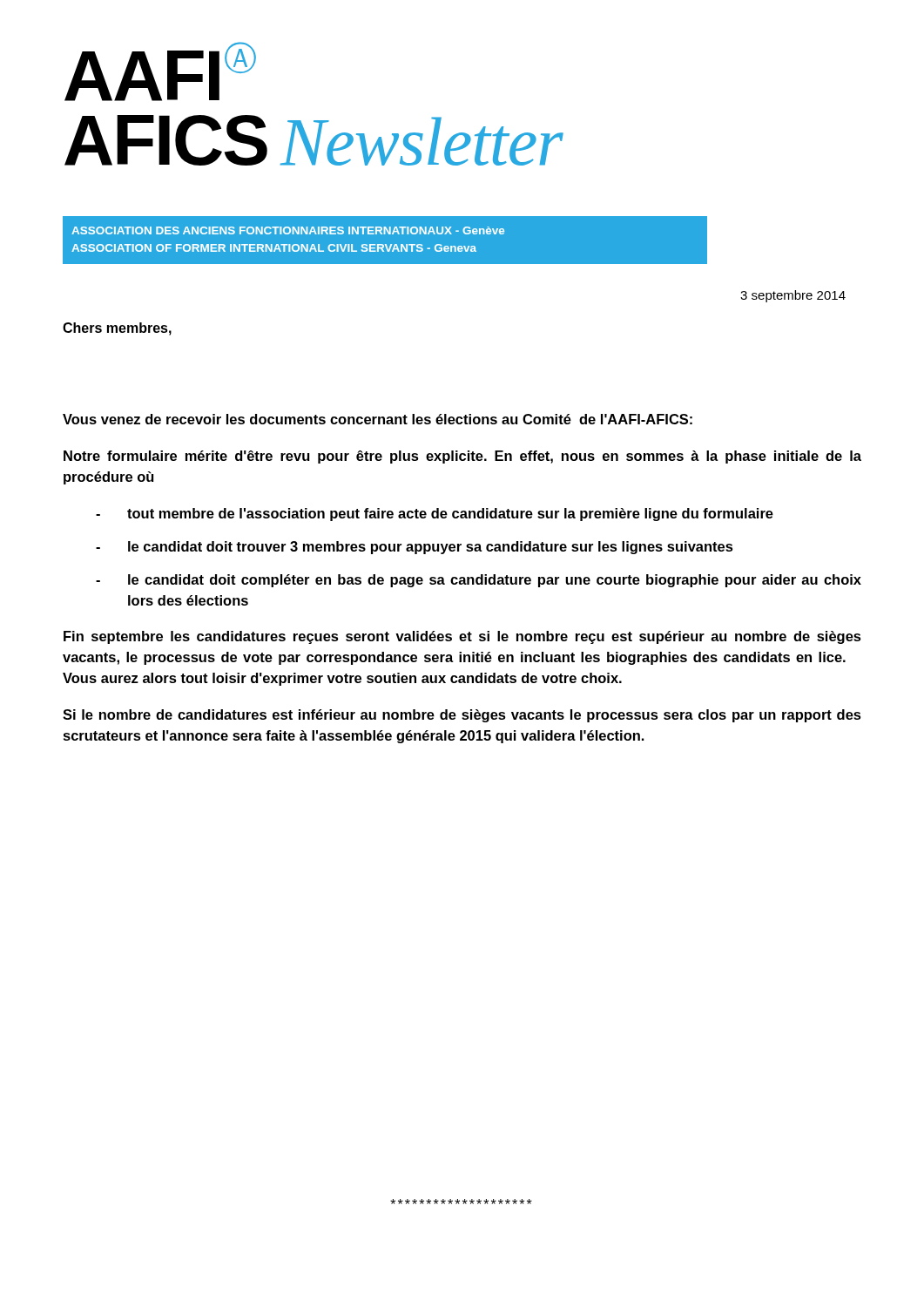
Task: Select the list item that says "- tout membre de l'association peut faire acte"
Action: click(x=462, y=514)
